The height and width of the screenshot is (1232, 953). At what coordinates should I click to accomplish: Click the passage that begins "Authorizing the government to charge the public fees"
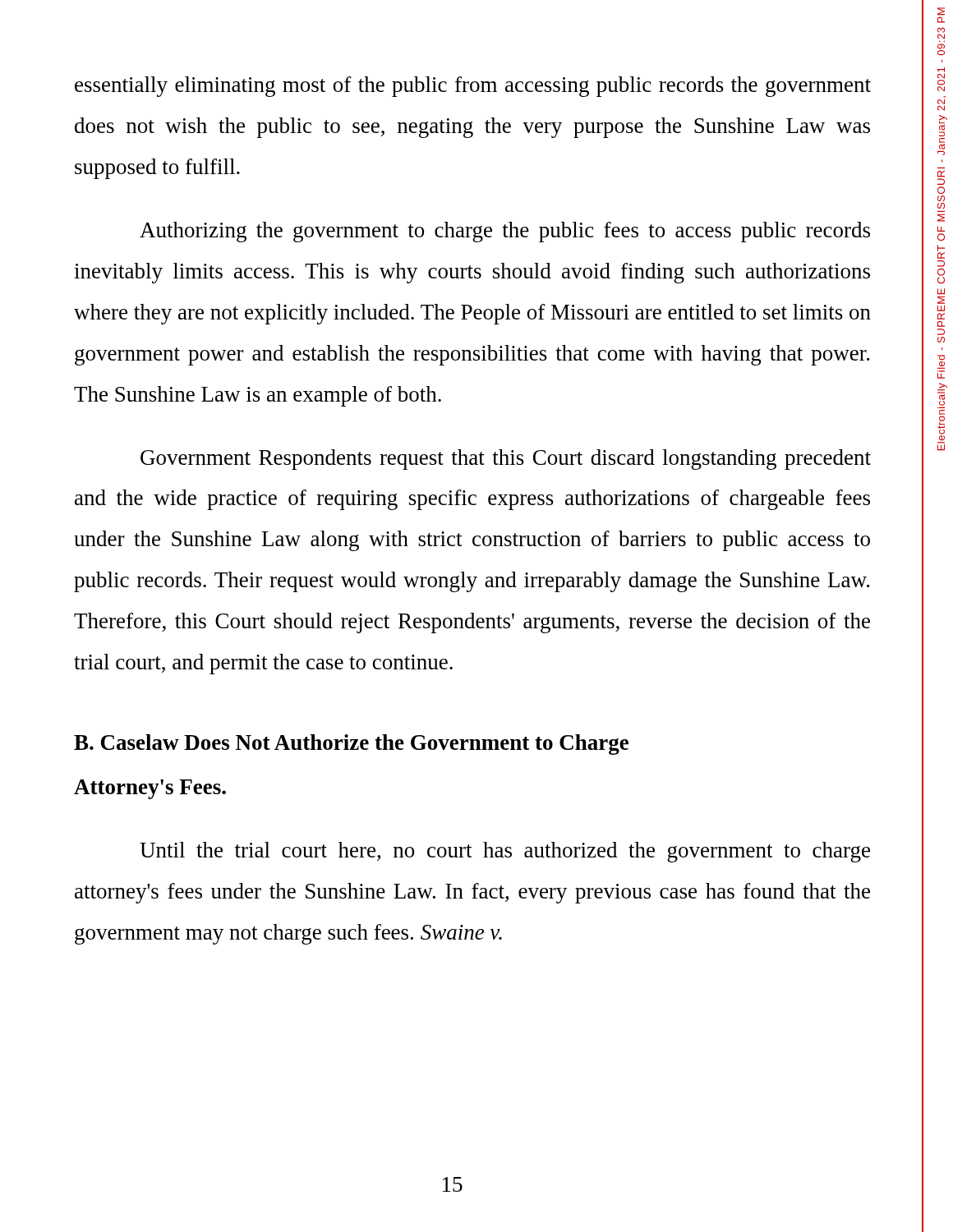click(x=472, y=313)
